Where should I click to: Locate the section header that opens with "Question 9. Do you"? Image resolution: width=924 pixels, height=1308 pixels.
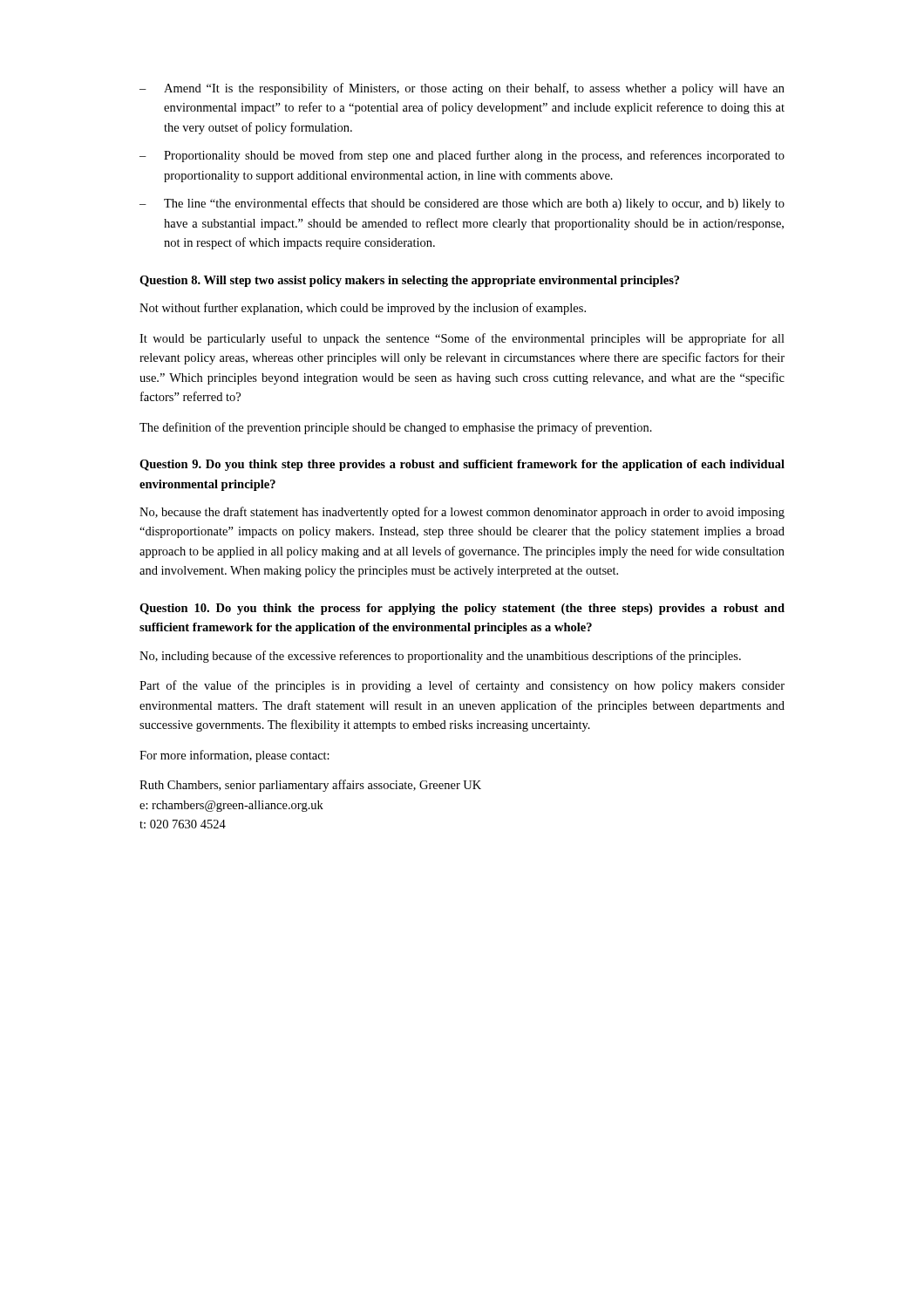(x=462, y=474)
